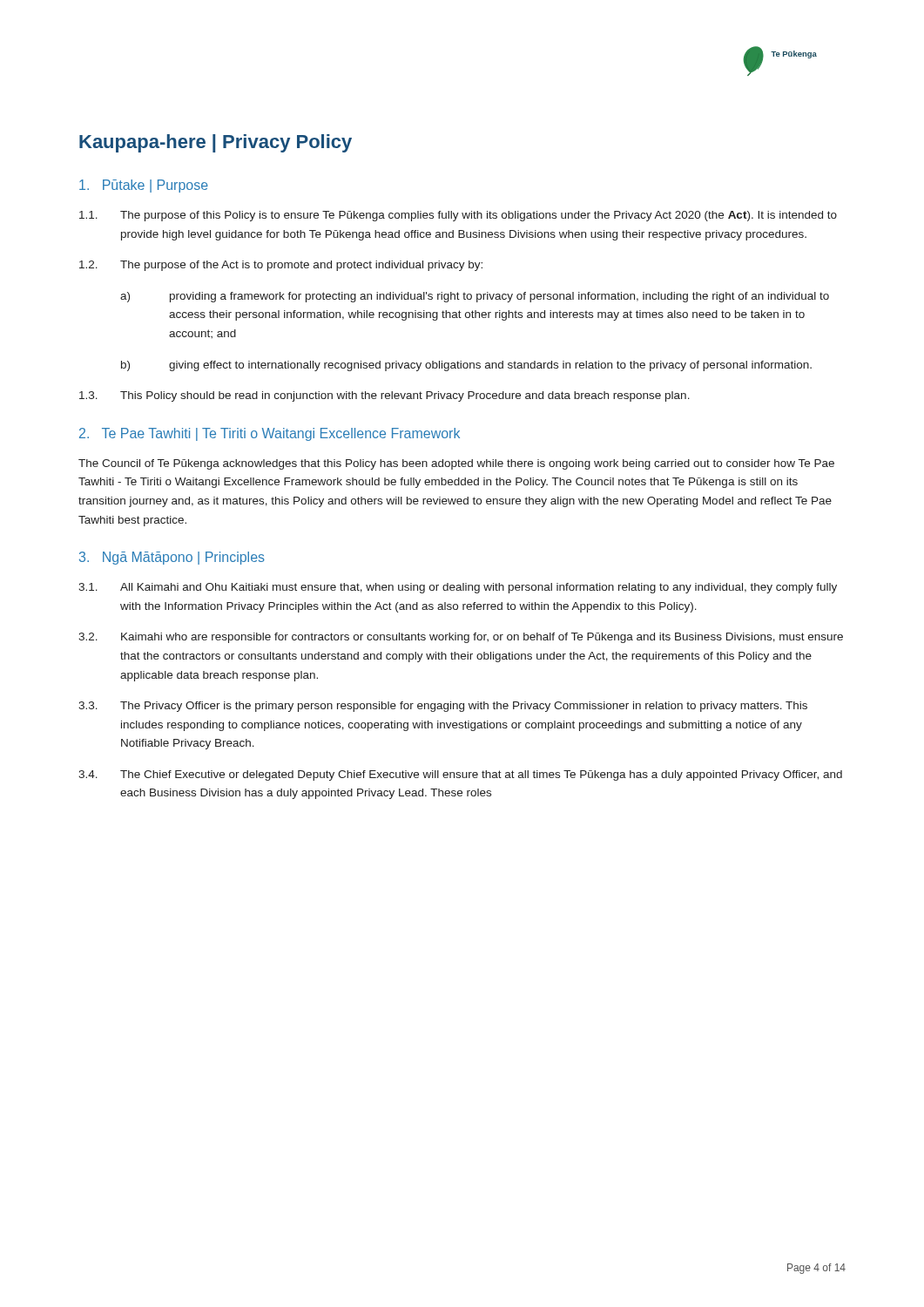Find the text starting "1. Pūtake | Purpose"
The width and height of the screenshot is (924, 1307).
click(143, 185)
